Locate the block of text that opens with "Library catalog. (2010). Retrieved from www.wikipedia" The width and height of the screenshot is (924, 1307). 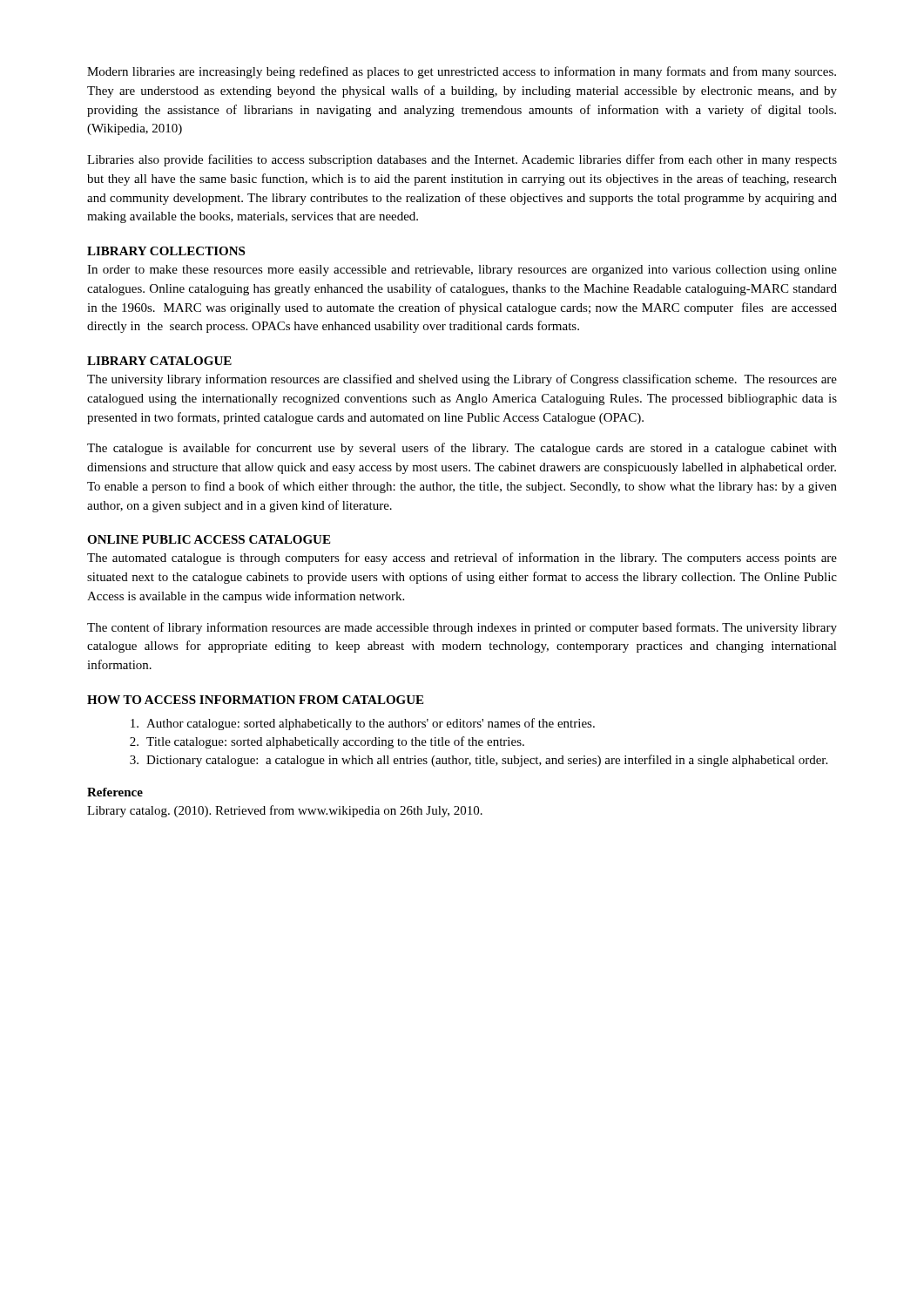tap(285, 810)
